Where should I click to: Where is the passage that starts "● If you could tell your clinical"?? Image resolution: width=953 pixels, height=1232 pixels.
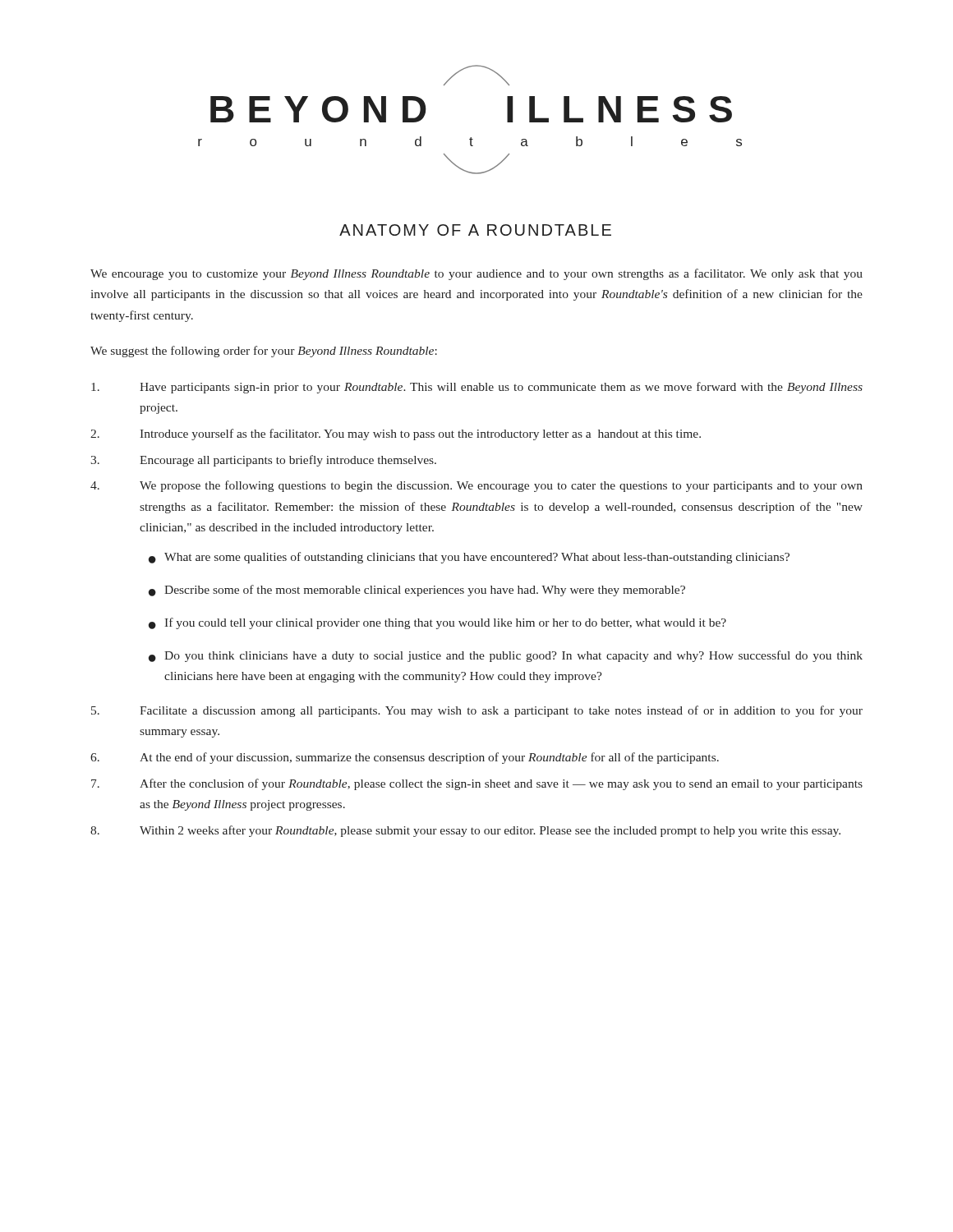coord(501,624)
